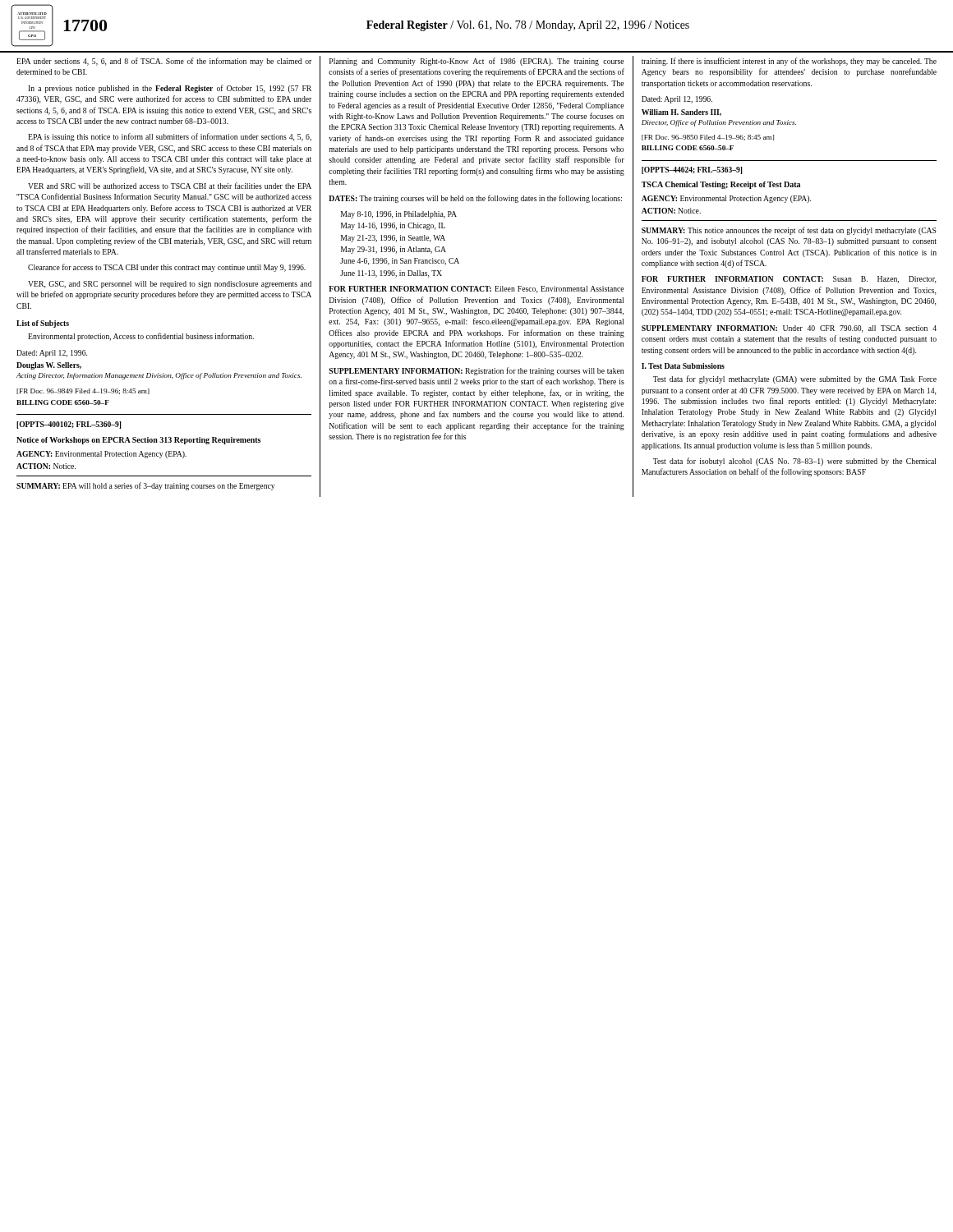This screenshot has width=953, height=1232.
Task: Select the text block starting "Douglas W. Sellers, Acting Director, Information"
Action: coord(164,370)
